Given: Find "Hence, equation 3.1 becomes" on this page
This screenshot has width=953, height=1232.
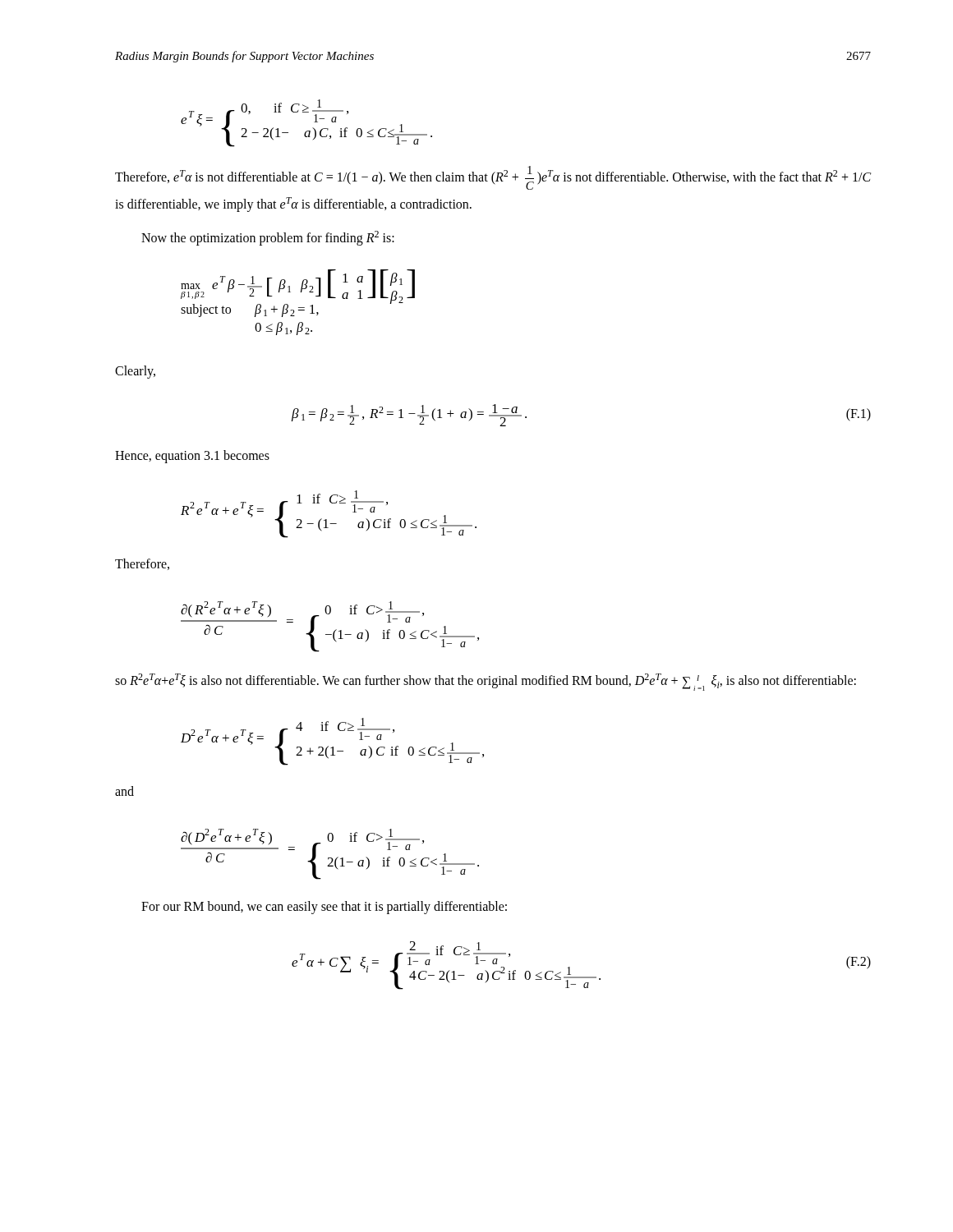Looking at the screenshot, I should [192, 455].
